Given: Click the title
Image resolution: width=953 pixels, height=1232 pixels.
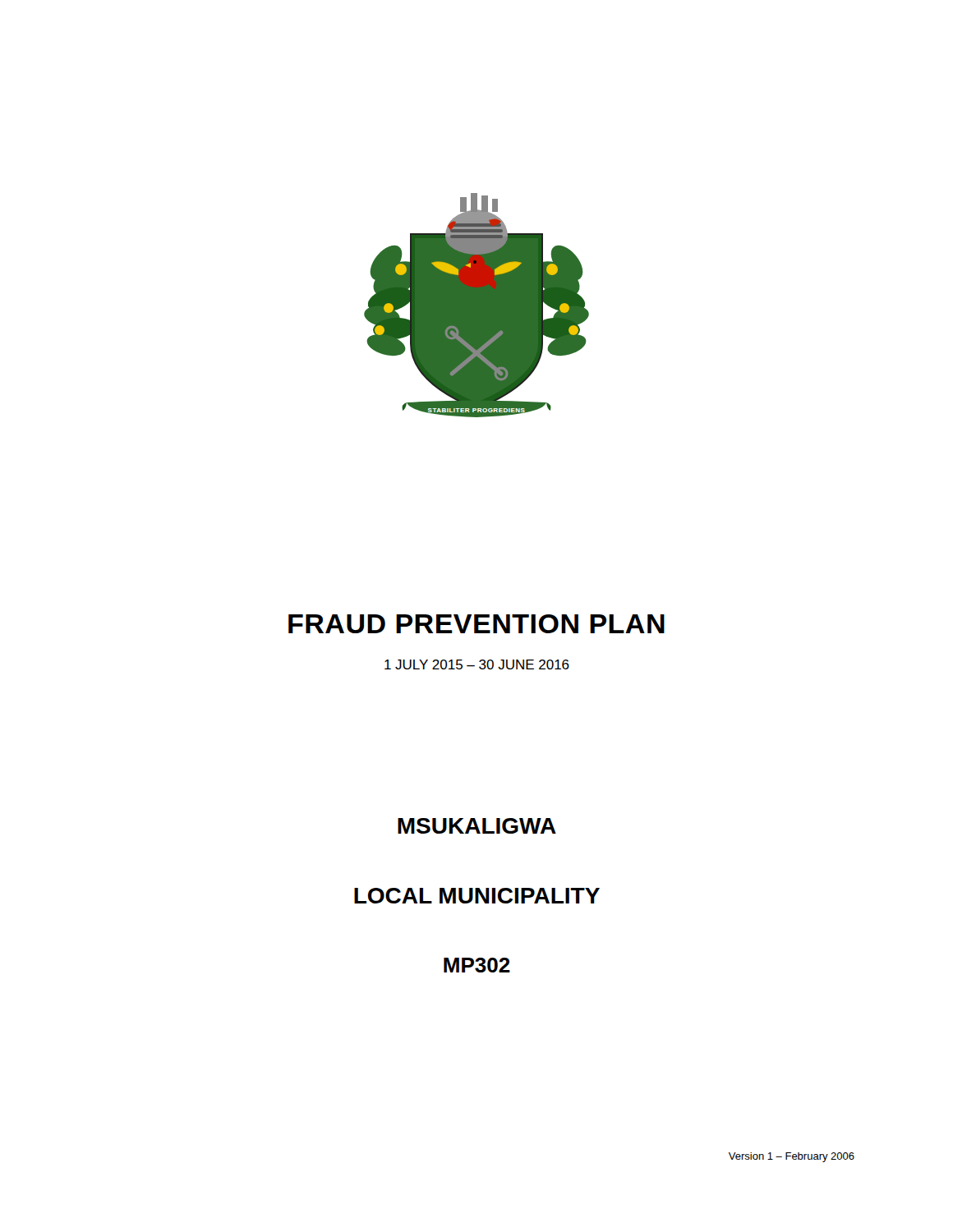Looking at the screenshot, I should [x=476, y=623].
